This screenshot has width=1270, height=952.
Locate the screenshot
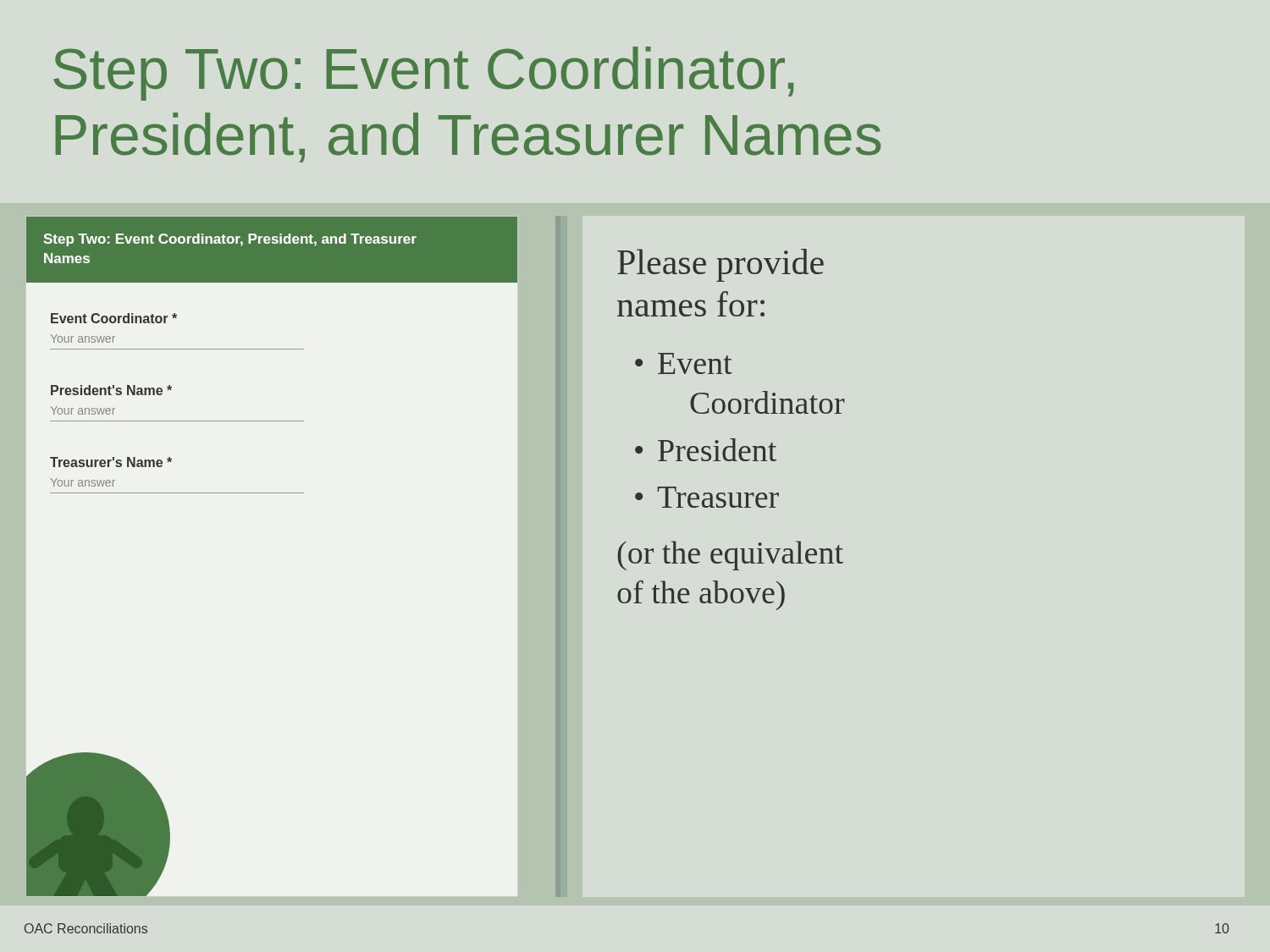pyautogui.click(x=272, y=556)
